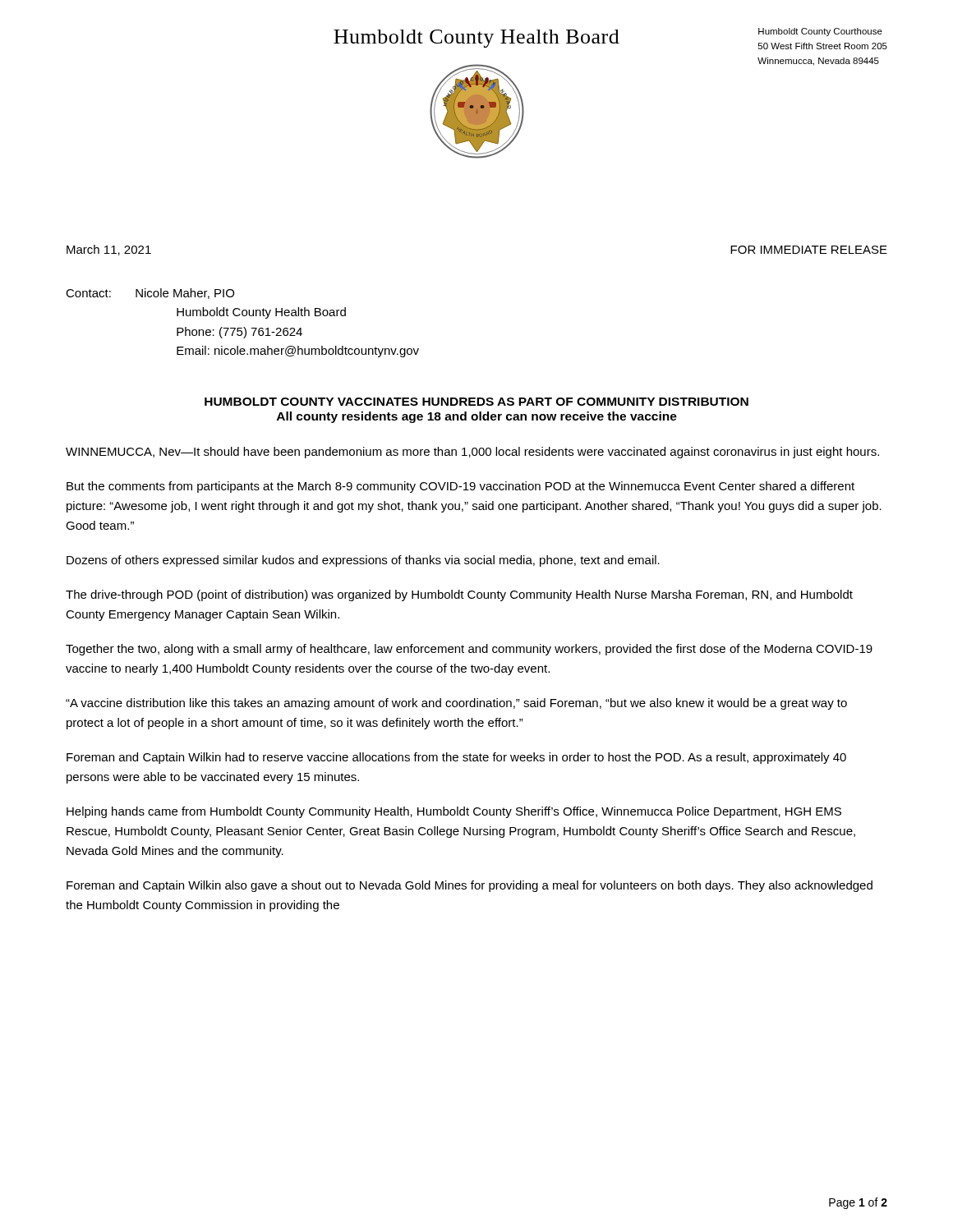Find the block on this page that starts "But the comments from participants at"
This screenshot has height=1232, width=953.
coord(474,506)
